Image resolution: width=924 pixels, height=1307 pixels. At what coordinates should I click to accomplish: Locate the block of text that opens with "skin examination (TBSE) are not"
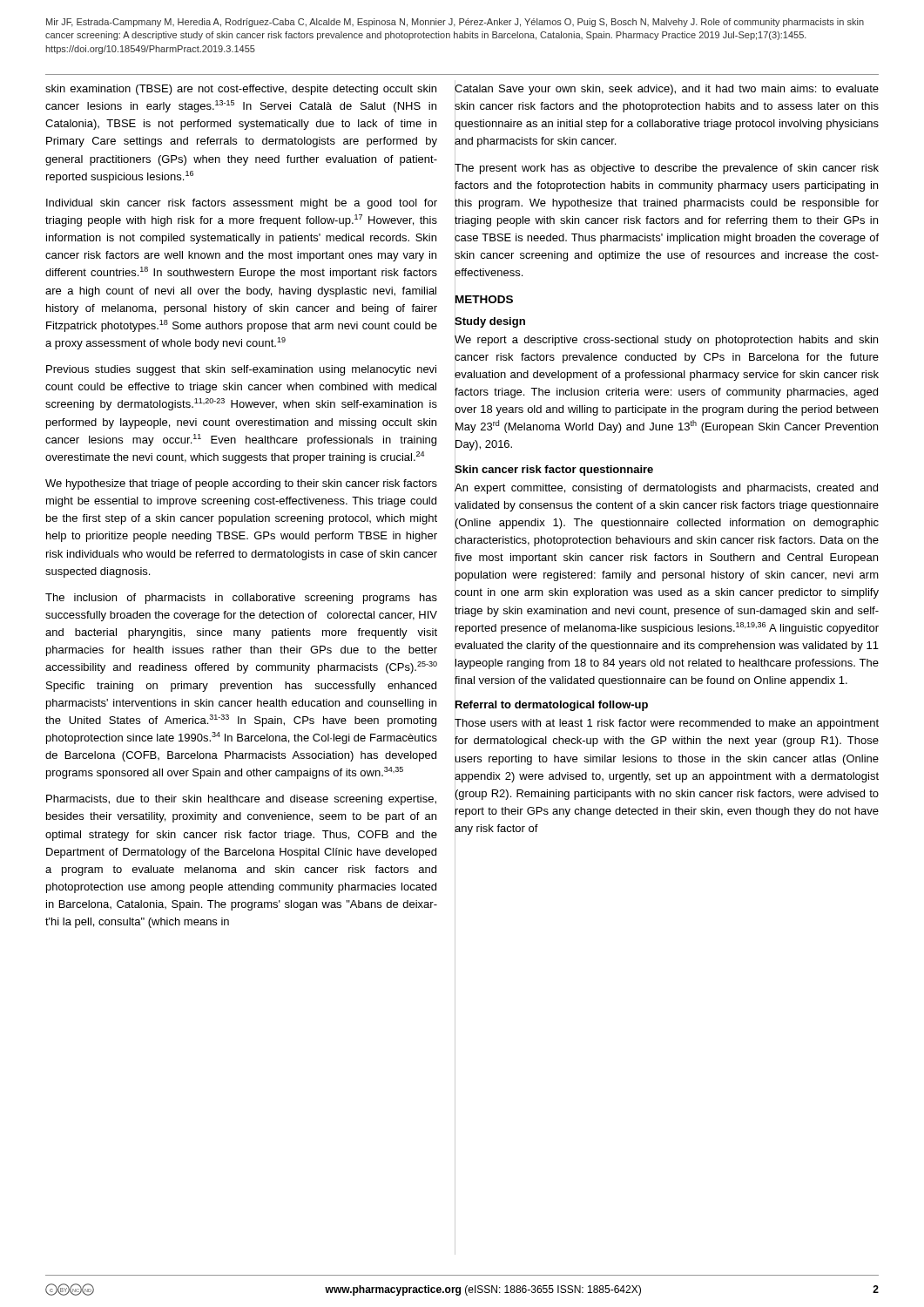pyautogui.click(x=241, y=133)
